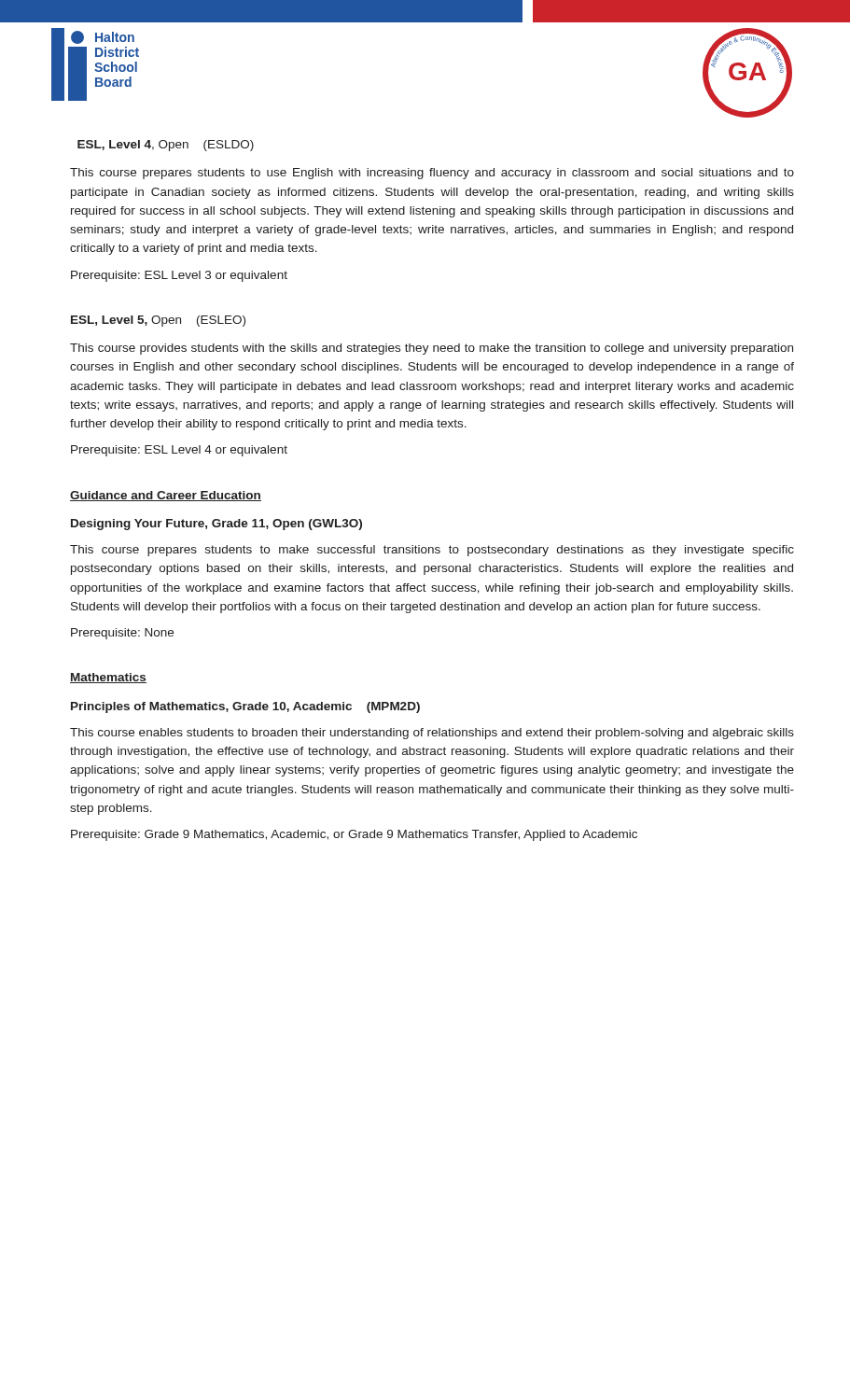The width and height of the screenshot is (850, 1400).
Task: Locate the text block that reads "This course prepares students to make successful"
Action: click(432, 578)
